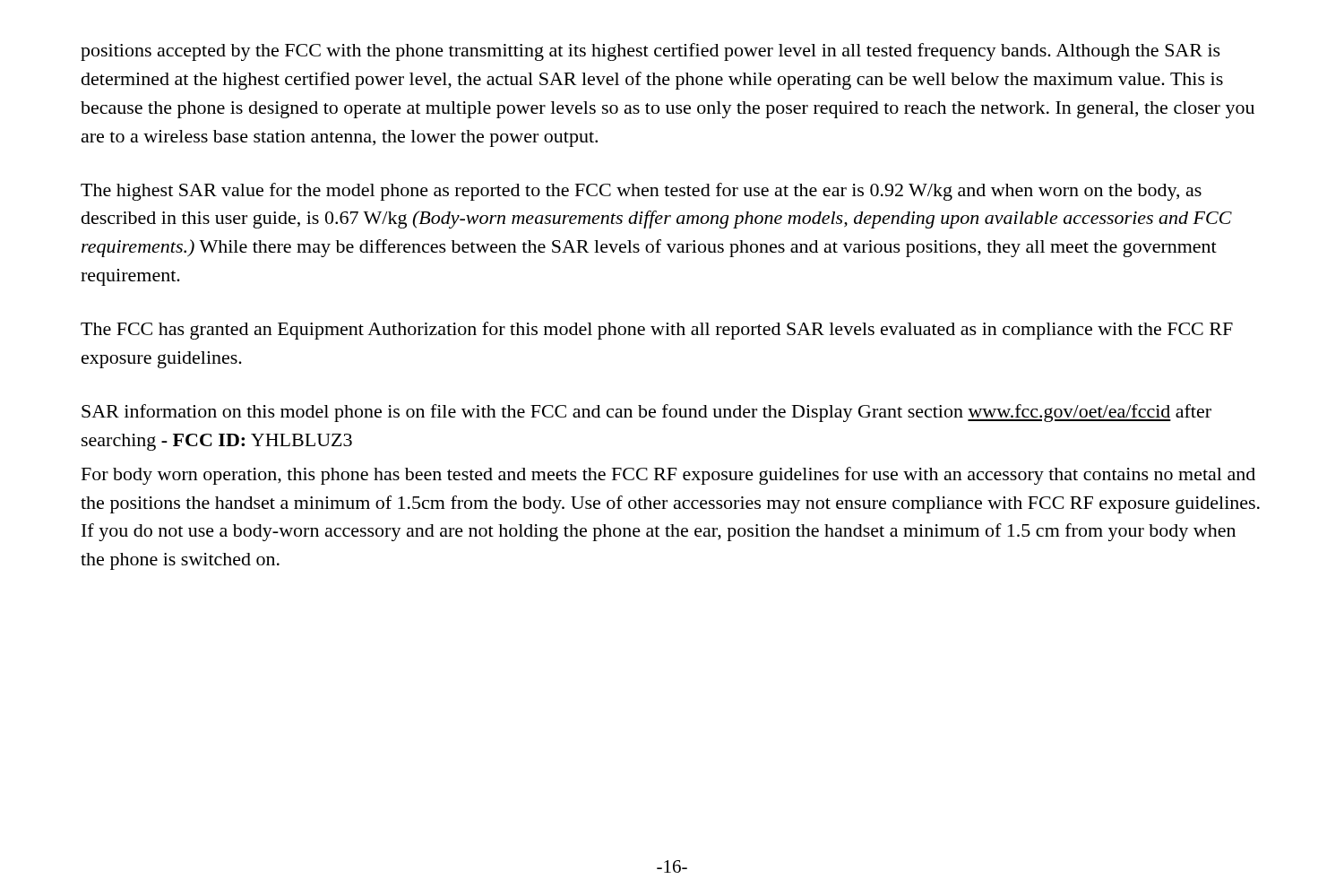The image size is (1344, 896).
Task: Point to the block beginning "The FCC has granted an Equipment"
Action: click(x=657, y=343)
